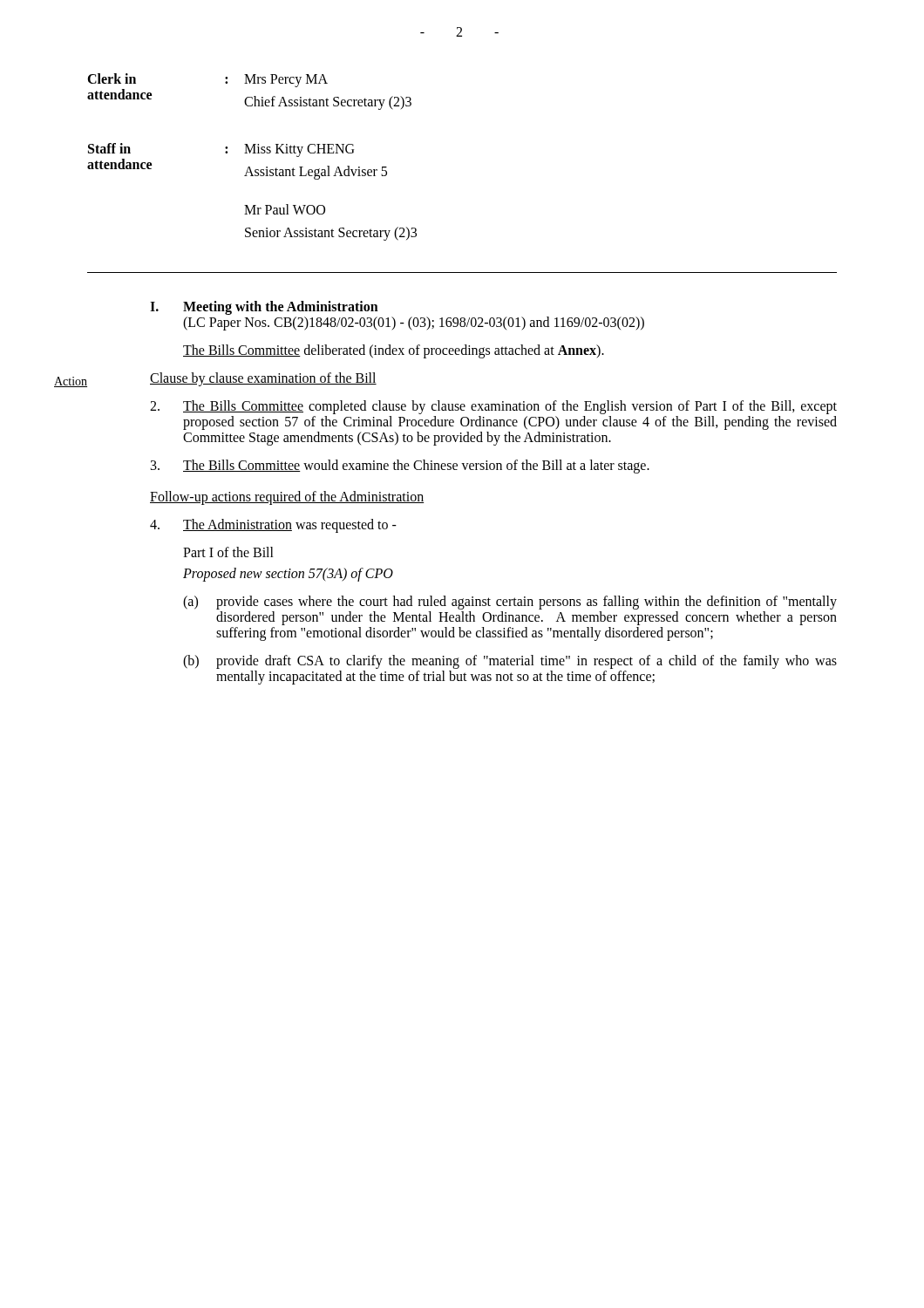
Task: Select the text that says "Proposed new section 57(3A) of CPO"
Action: [288, 573]
